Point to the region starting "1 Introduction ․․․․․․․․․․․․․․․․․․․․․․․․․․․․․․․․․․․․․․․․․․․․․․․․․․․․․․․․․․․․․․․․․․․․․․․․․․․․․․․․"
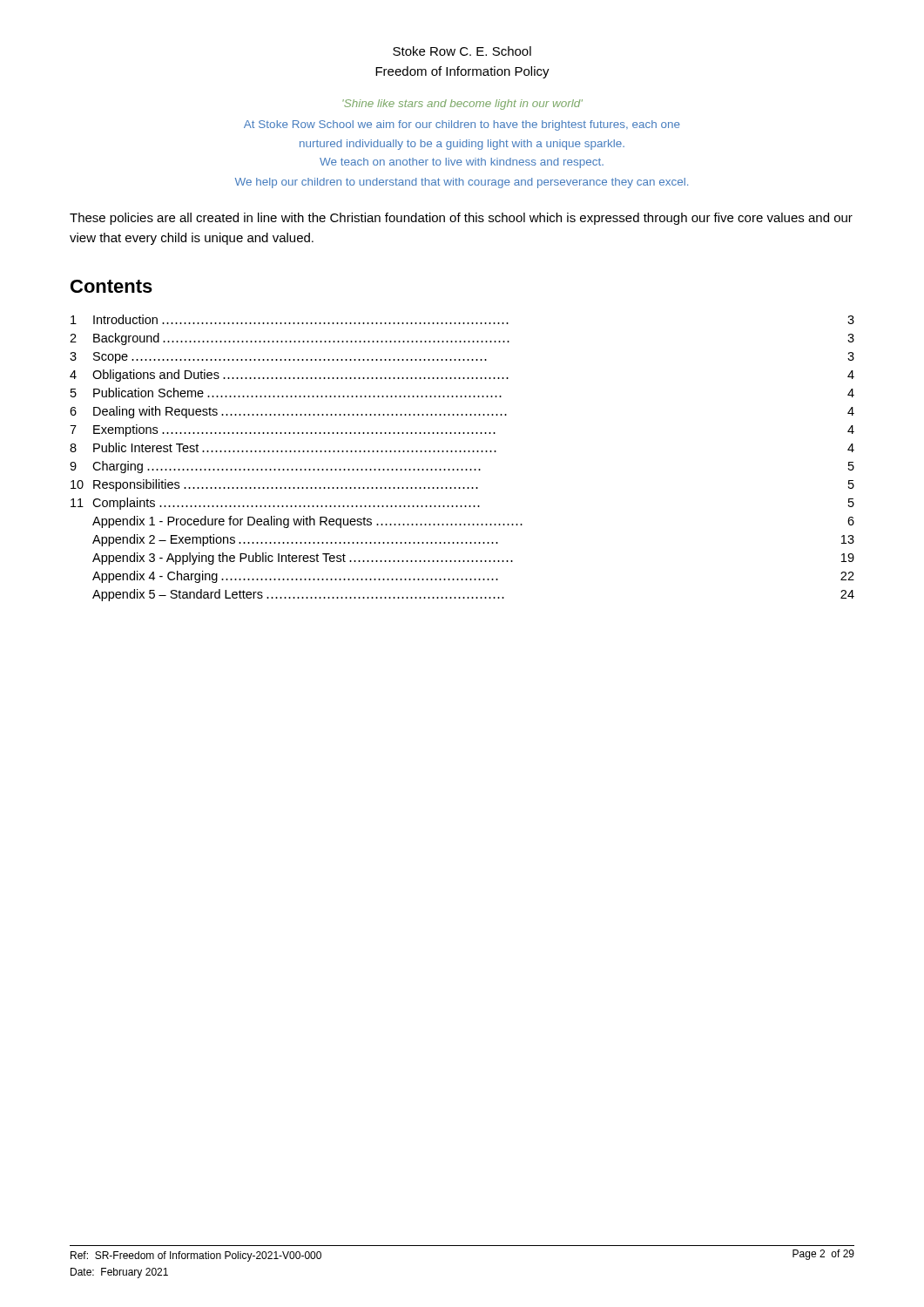Screen dimensions: 1307x924 coord(462,320)
